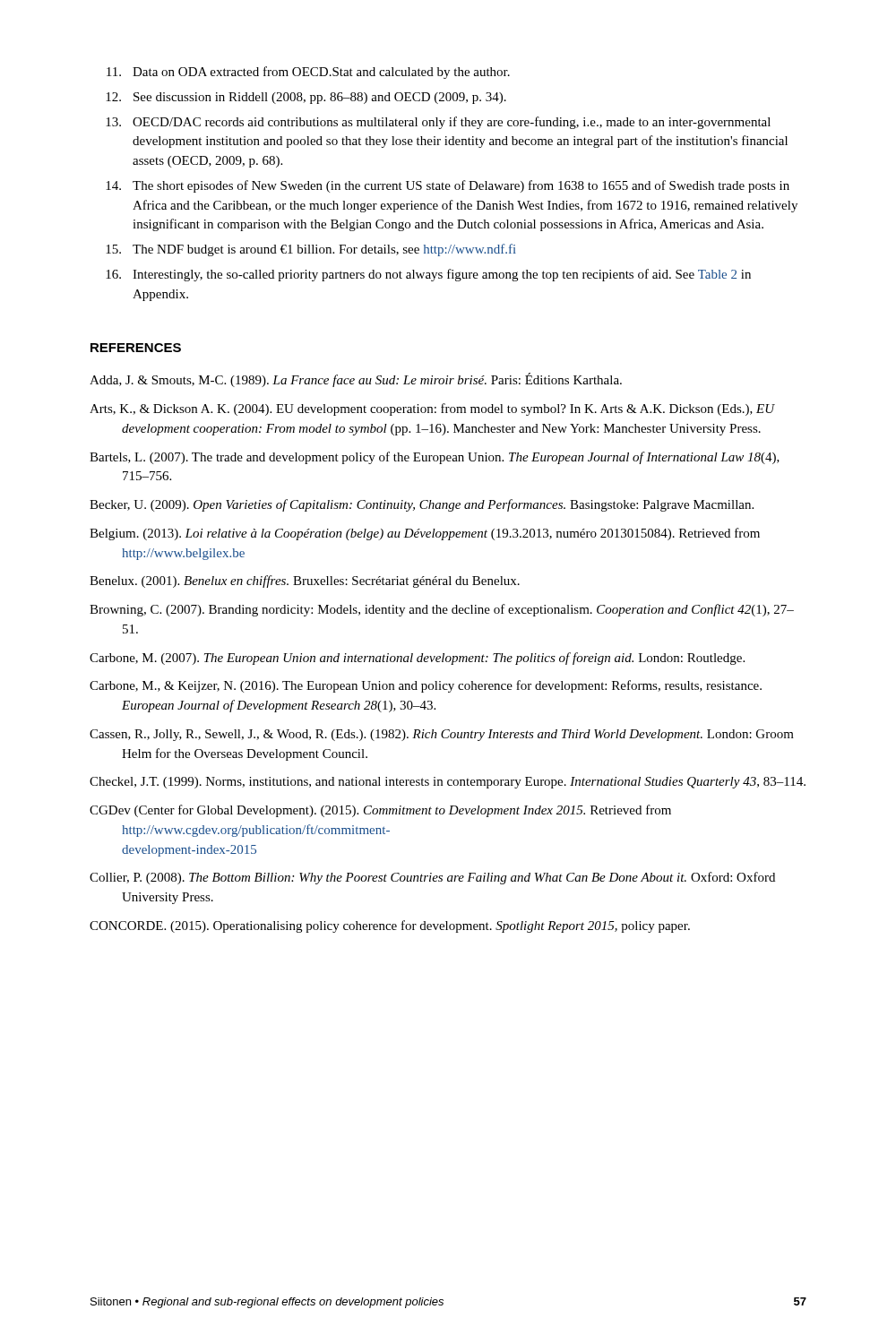This screenshot has width=896, height=1344.
Task: Find the text starting "16. Interestingly, the so-called priority partners"
Action: (x=448, y=285)
